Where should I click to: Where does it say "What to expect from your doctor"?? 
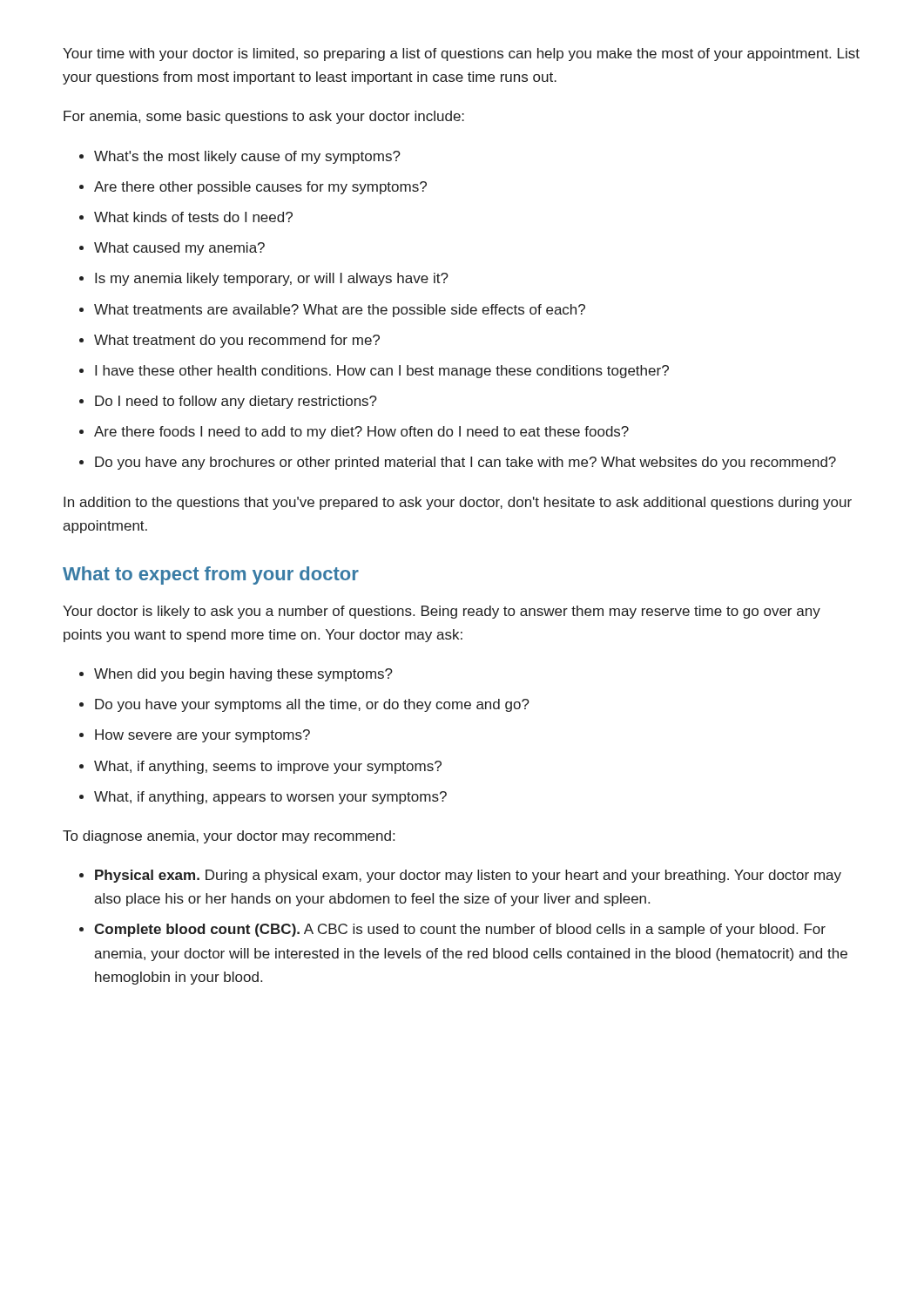(x=211, y=574)
